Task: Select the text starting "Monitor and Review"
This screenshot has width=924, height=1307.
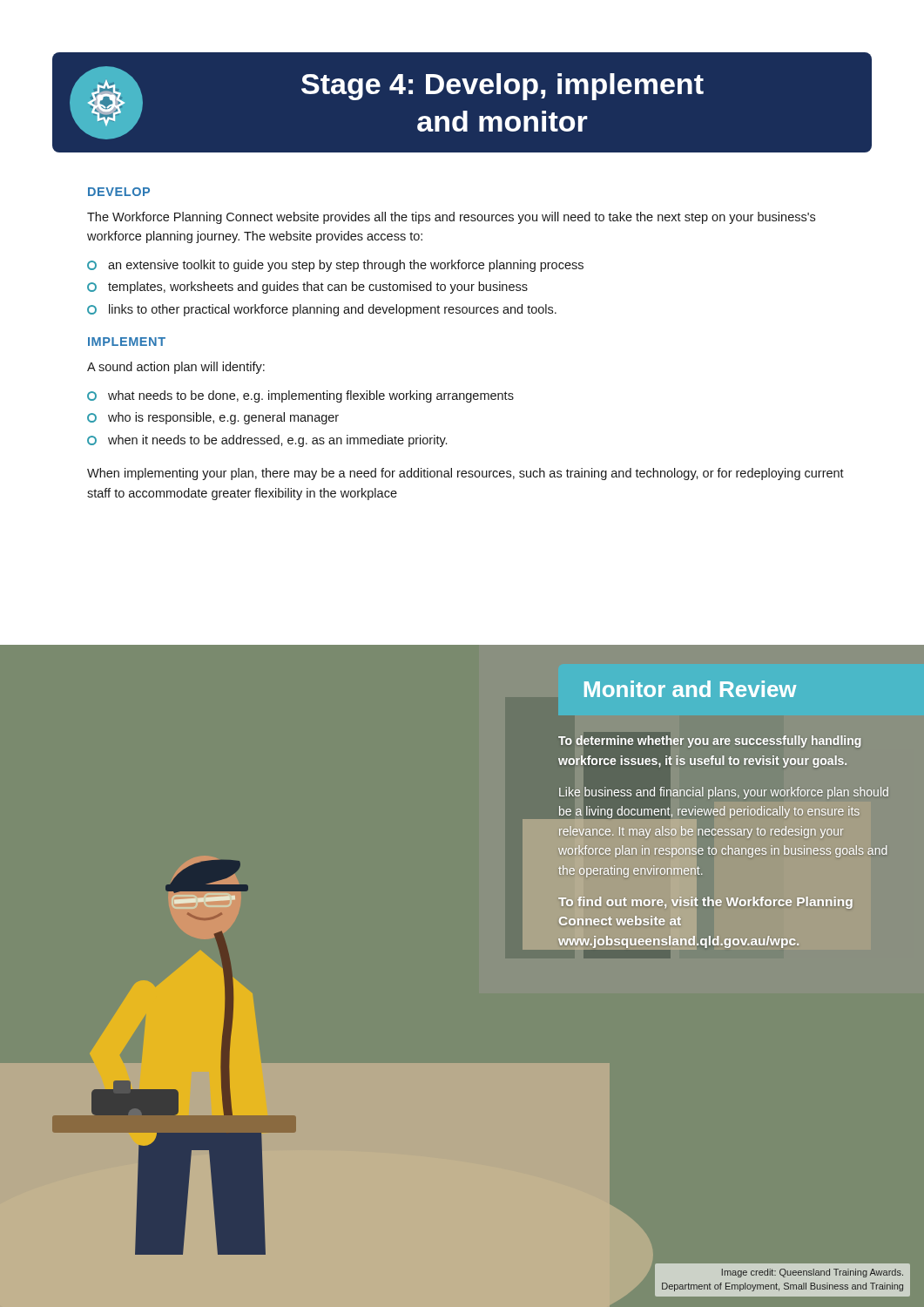Action: click(690, 689)
